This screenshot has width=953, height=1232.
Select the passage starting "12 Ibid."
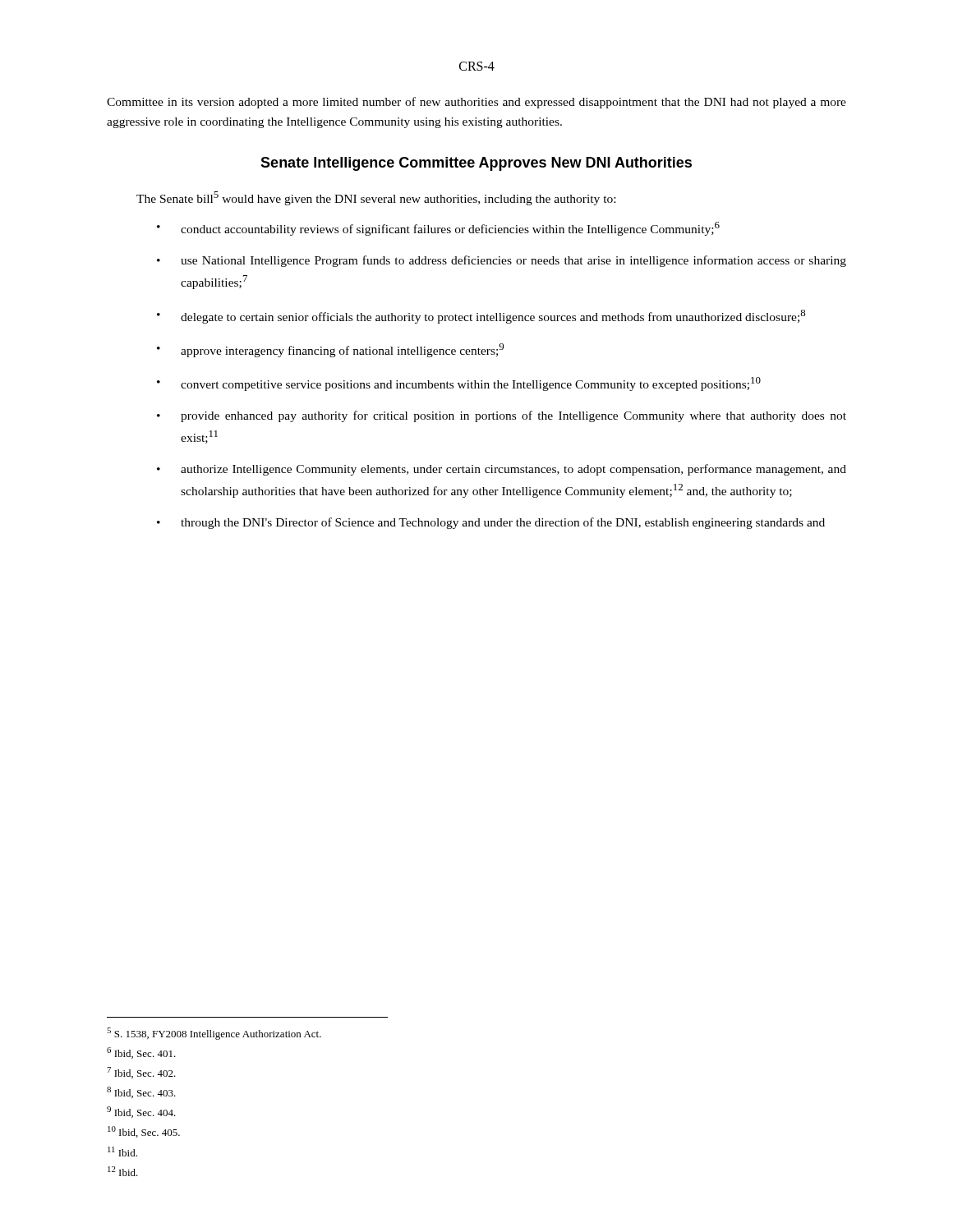click(123, 1171)
